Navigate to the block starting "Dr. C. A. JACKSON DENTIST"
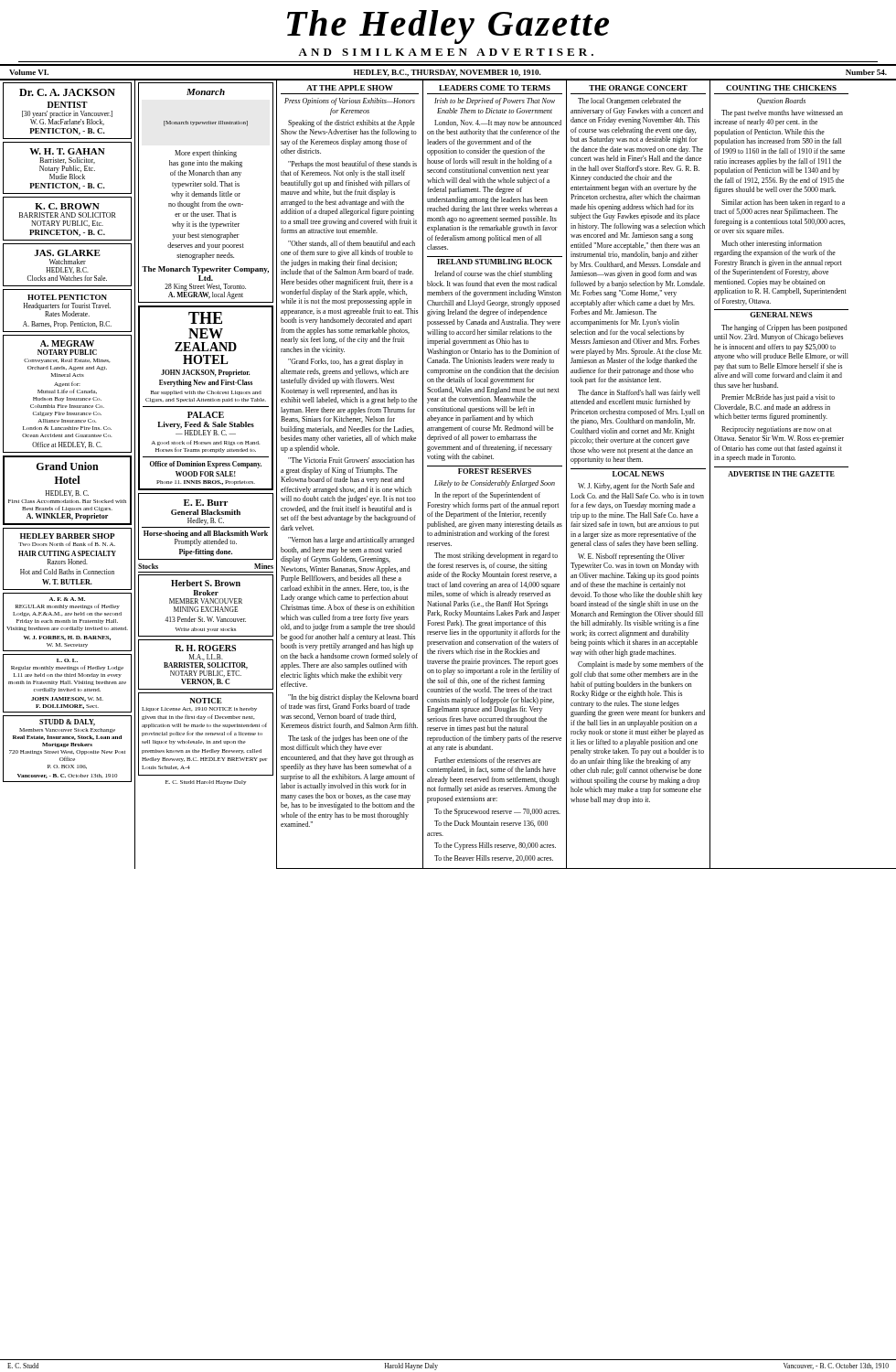The width and height of the screenshot is (896, 1372). click(x=67, y=111)
